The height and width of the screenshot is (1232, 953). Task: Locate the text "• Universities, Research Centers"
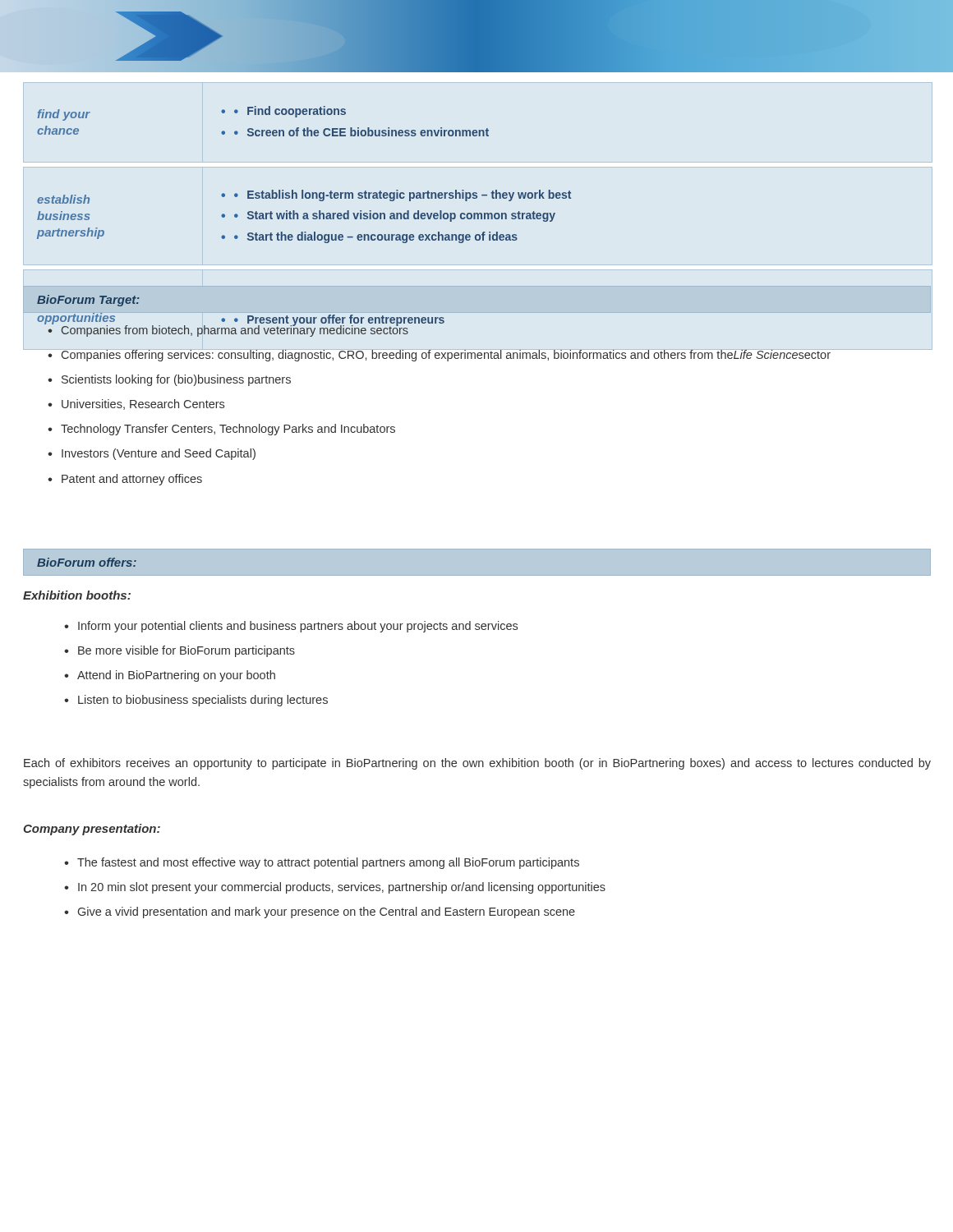(x=136, y=405)
